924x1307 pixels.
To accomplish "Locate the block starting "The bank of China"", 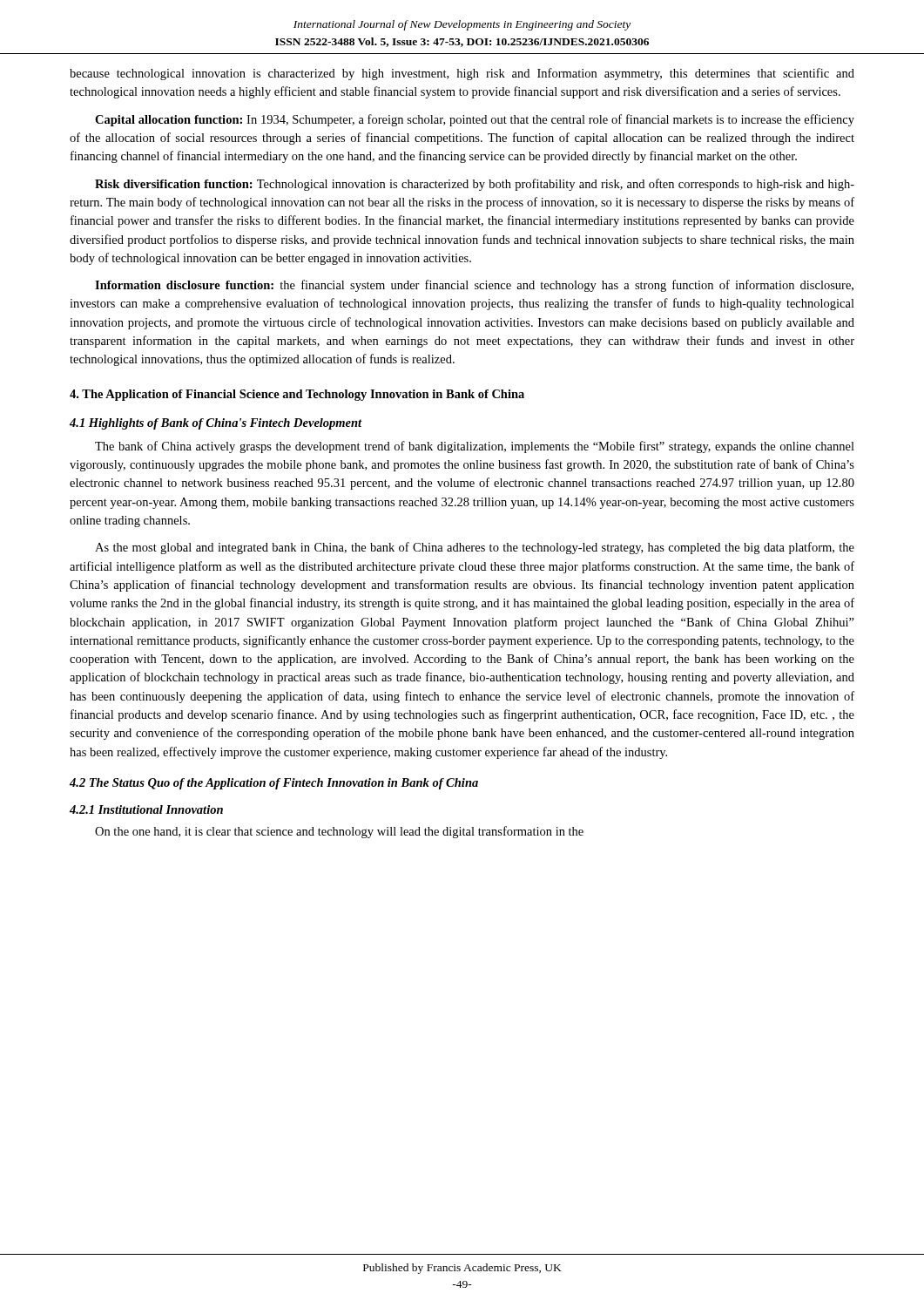I will [462, 484].
